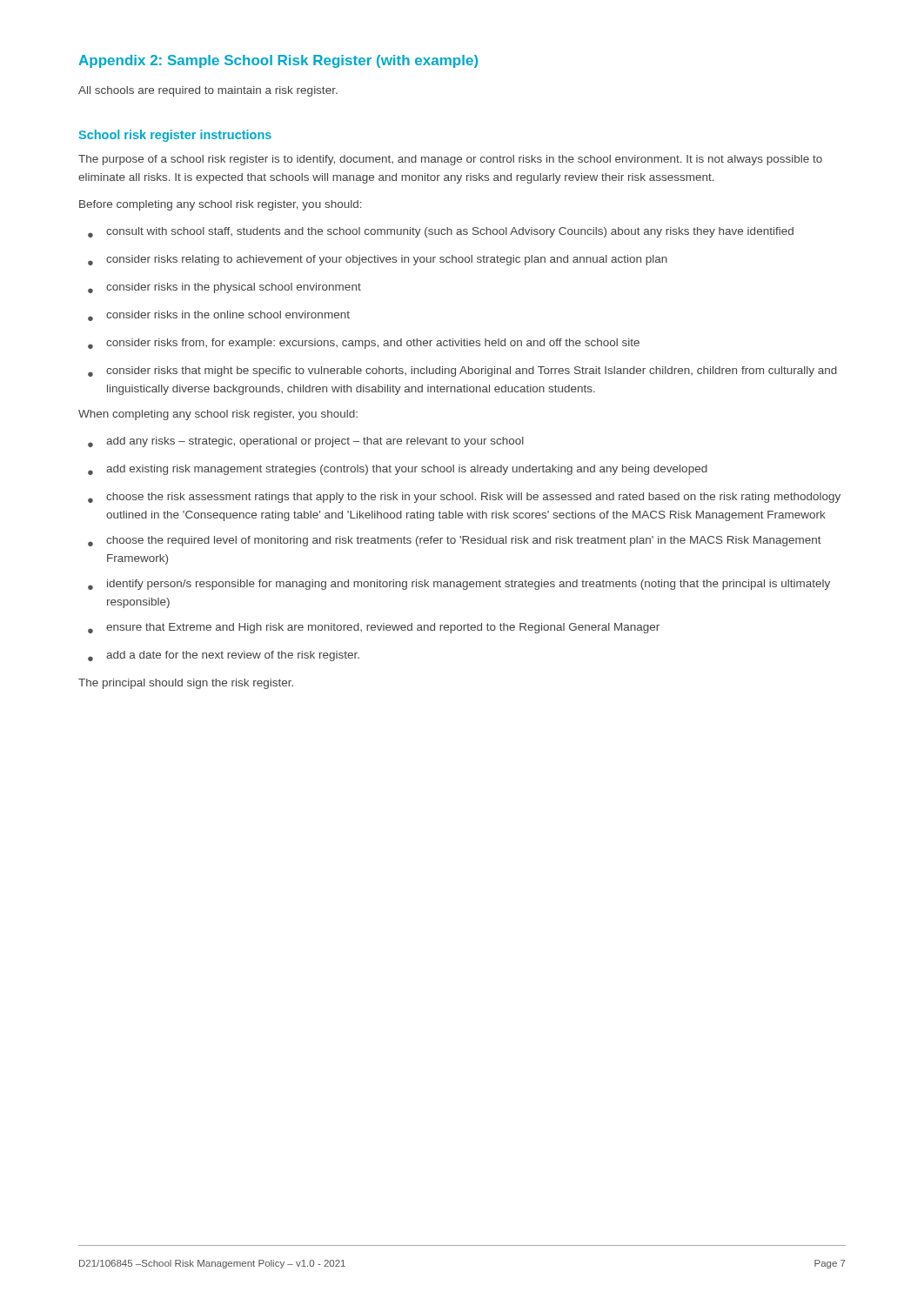The height and width of the screenshot is (1305, 924).
Task: Click on the list item with the text "● add a date"
Action: (x=224, y=656)
